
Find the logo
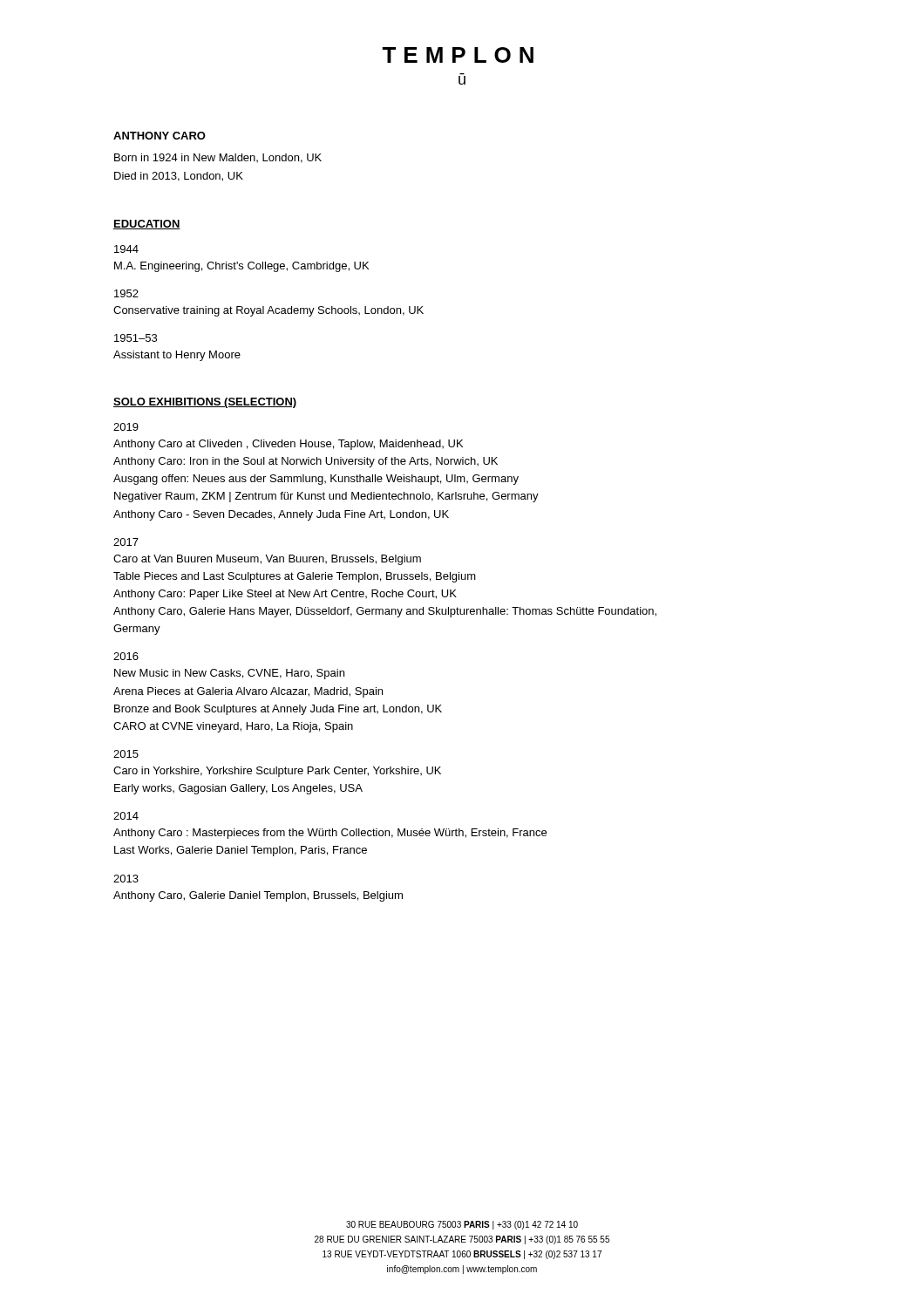[x=462, y=49]
